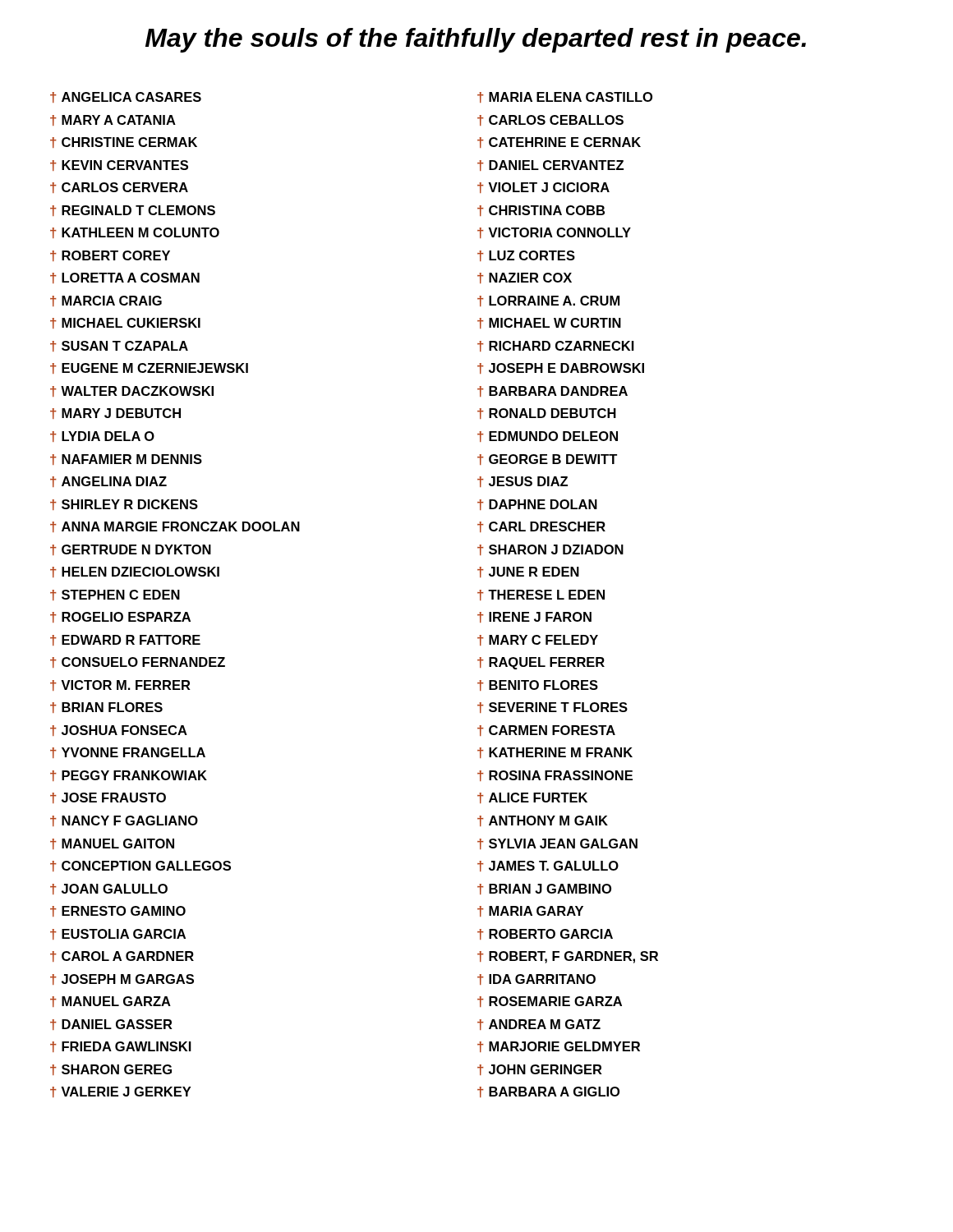The height and width of the screenshot is (1232, 953).
Task: Find the list item containing "† CARMEN FORESTA"
Action: click(x=546, y=731)
